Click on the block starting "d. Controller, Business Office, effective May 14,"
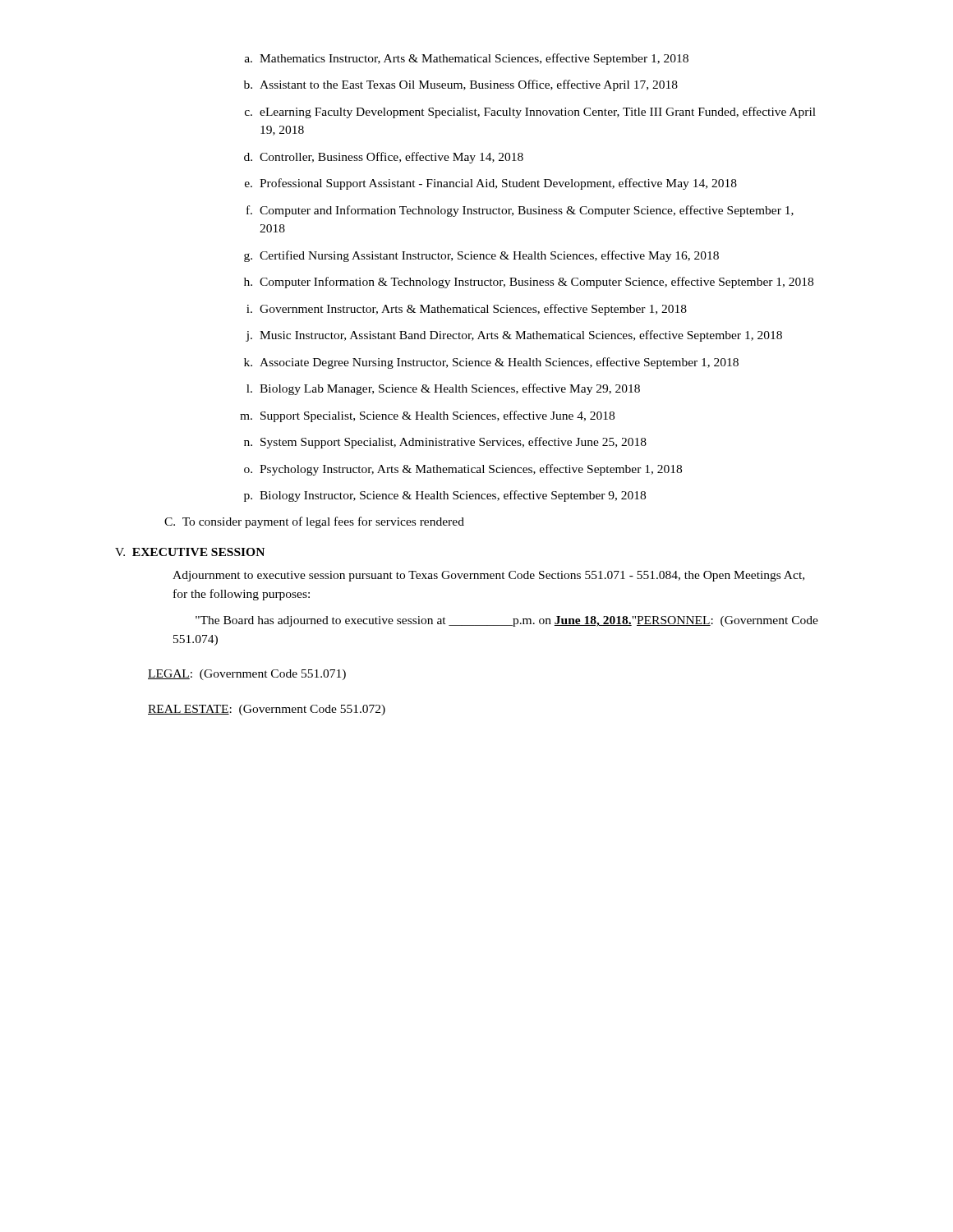Viewport: 953px width, 1232px height. 526,157
